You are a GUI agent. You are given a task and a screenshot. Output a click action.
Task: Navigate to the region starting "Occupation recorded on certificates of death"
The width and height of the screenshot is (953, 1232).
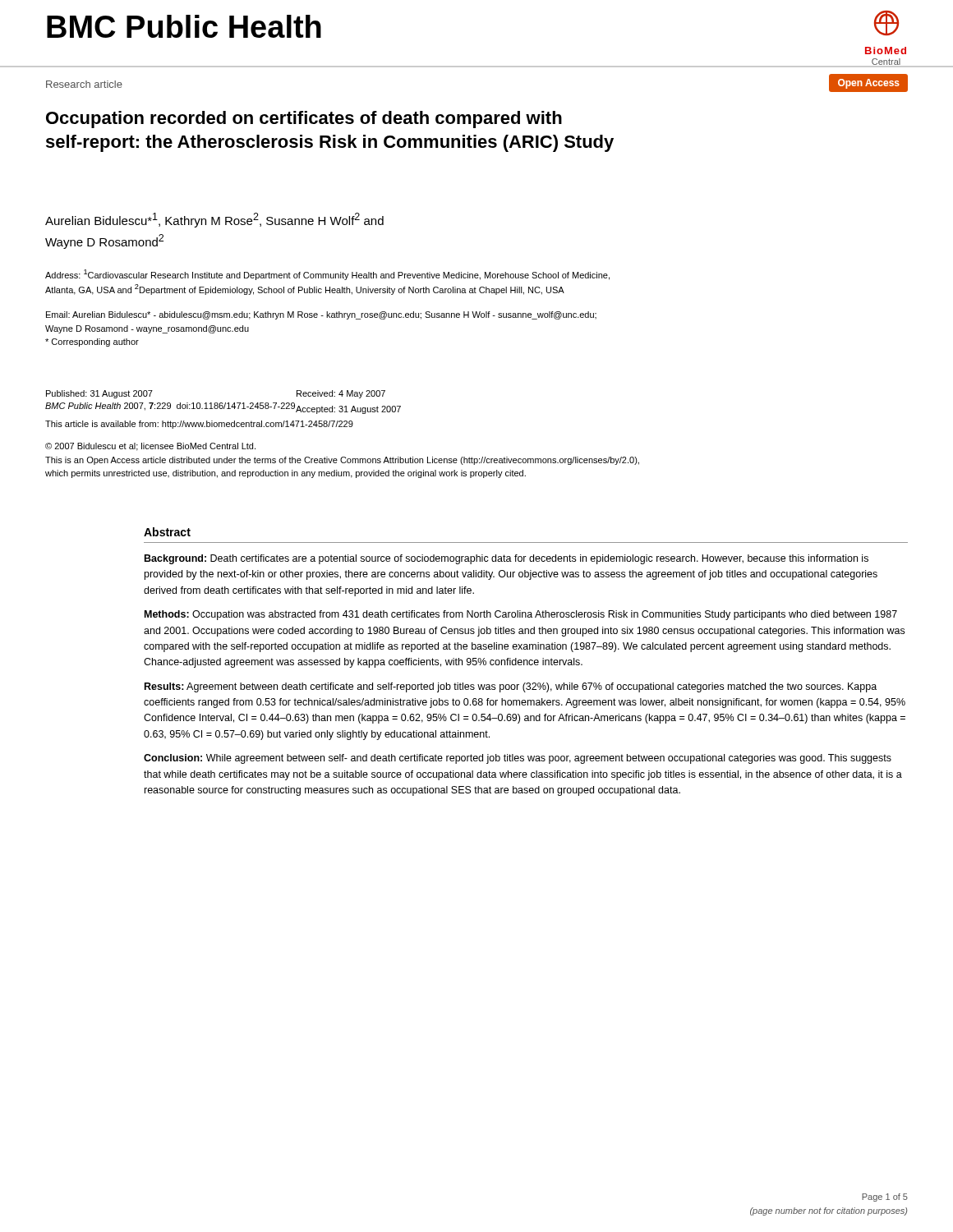[330, 130]
